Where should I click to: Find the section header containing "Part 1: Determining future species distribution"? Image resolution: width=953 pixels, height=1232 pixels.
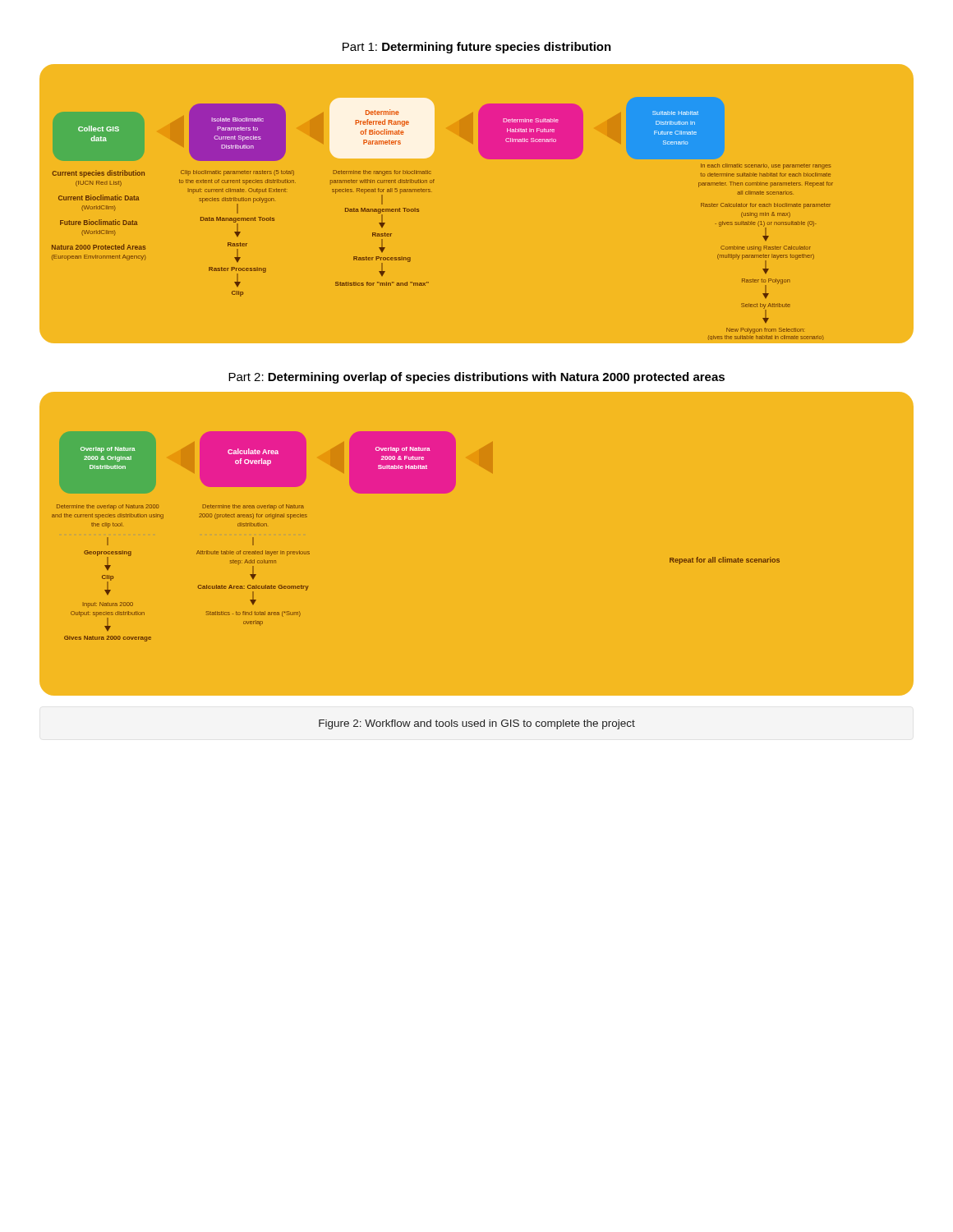[476, 46]
